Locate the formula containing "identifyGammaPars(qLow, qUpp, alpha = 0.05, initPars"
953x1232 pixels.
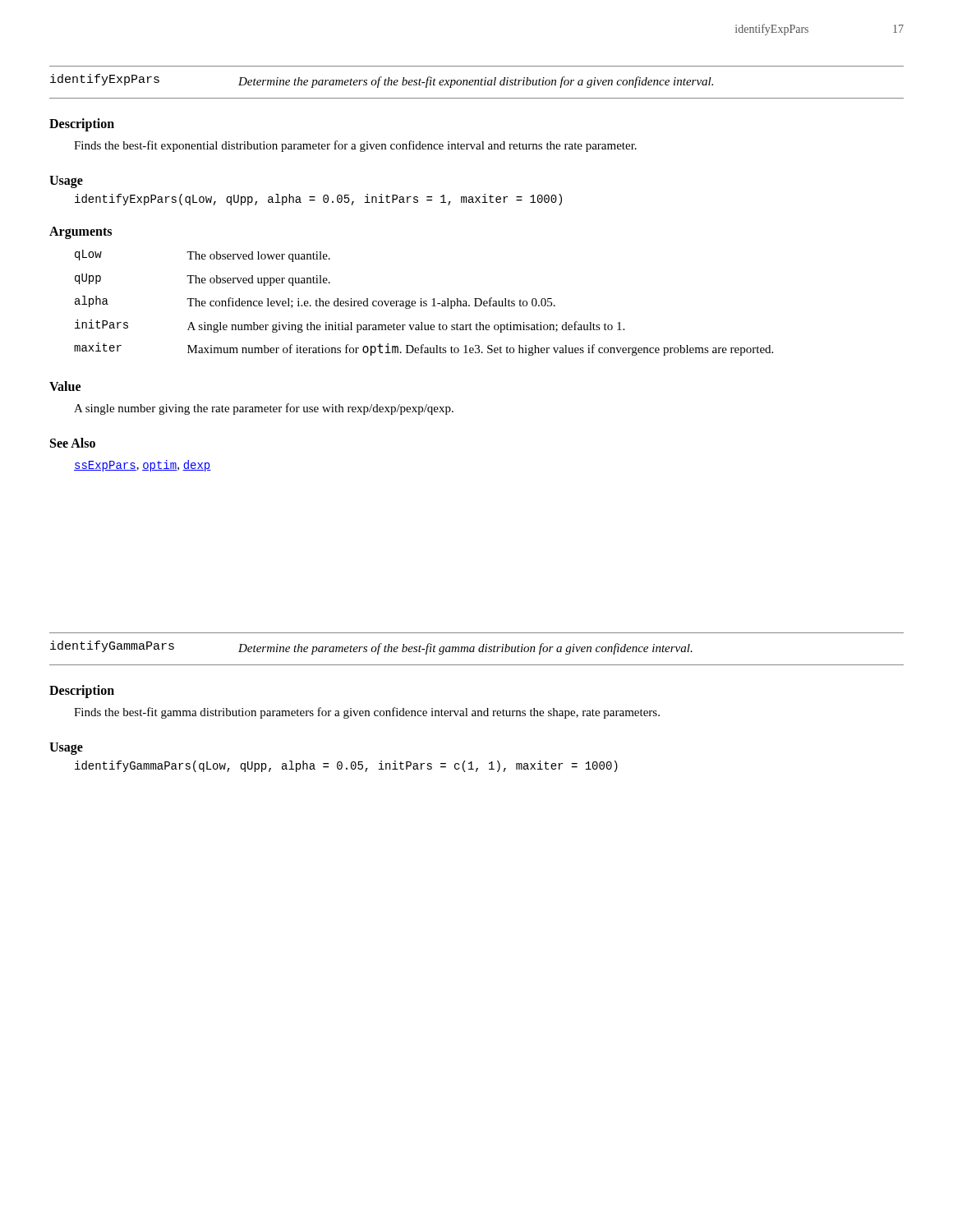click(x=347, y=766)
